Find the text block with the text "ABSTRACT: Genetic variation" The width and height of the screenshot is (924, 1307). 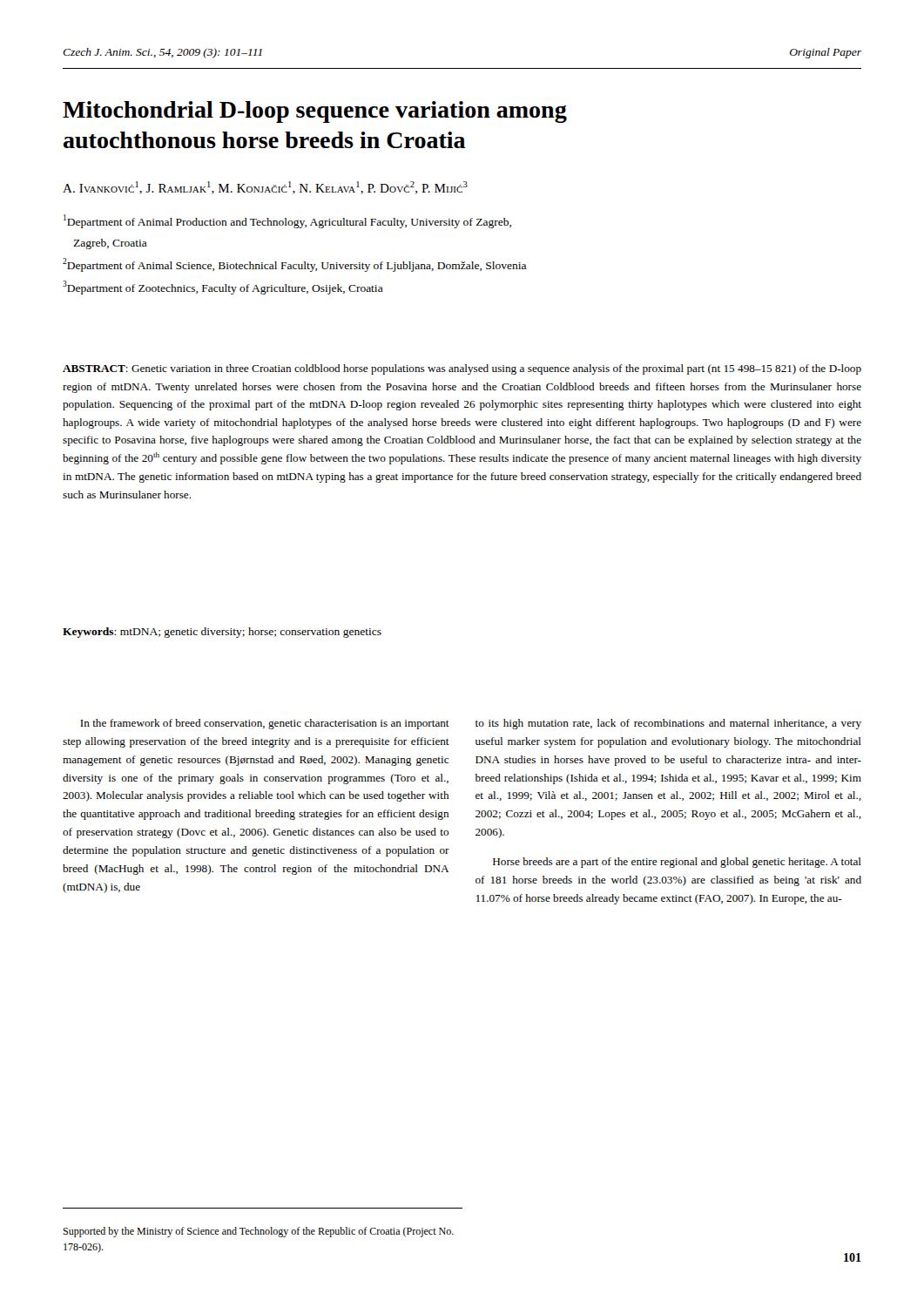[x=462, y=432]
